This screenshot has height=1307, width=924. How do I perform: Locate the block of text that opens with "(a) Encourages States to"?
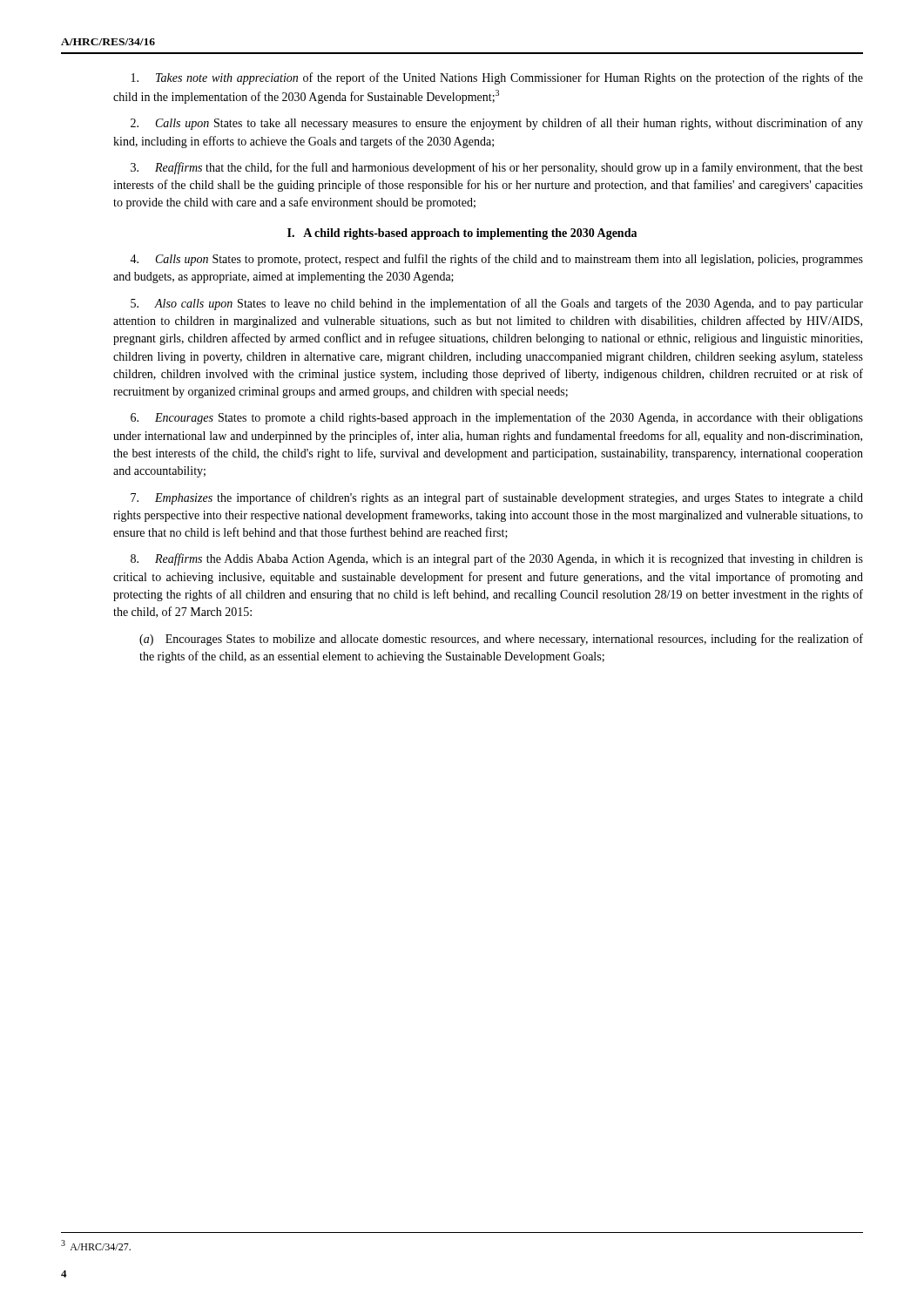coord(501,648)
